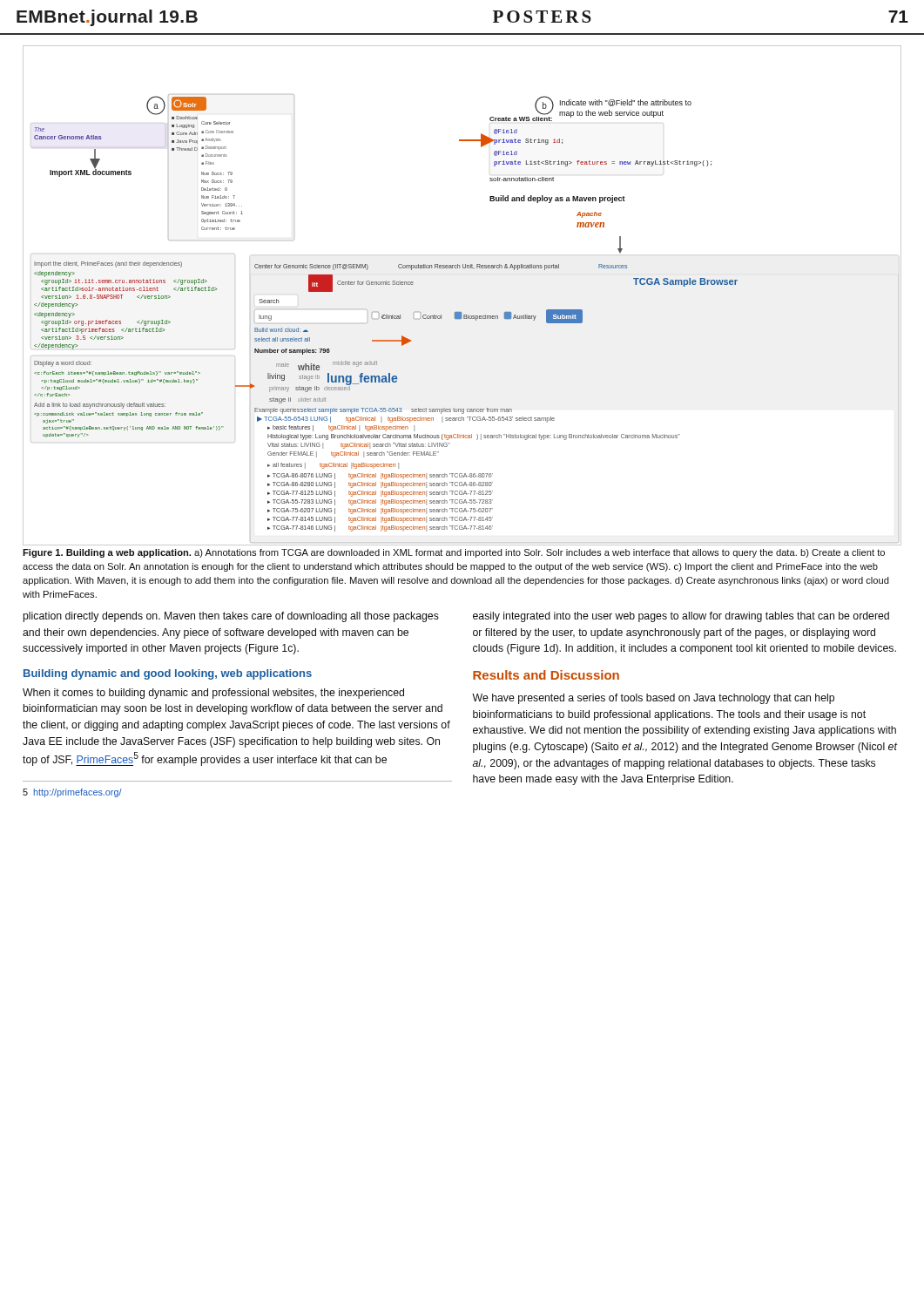
Task: Locate the text block that says "easily integrated into"
Action: (685, 632)
